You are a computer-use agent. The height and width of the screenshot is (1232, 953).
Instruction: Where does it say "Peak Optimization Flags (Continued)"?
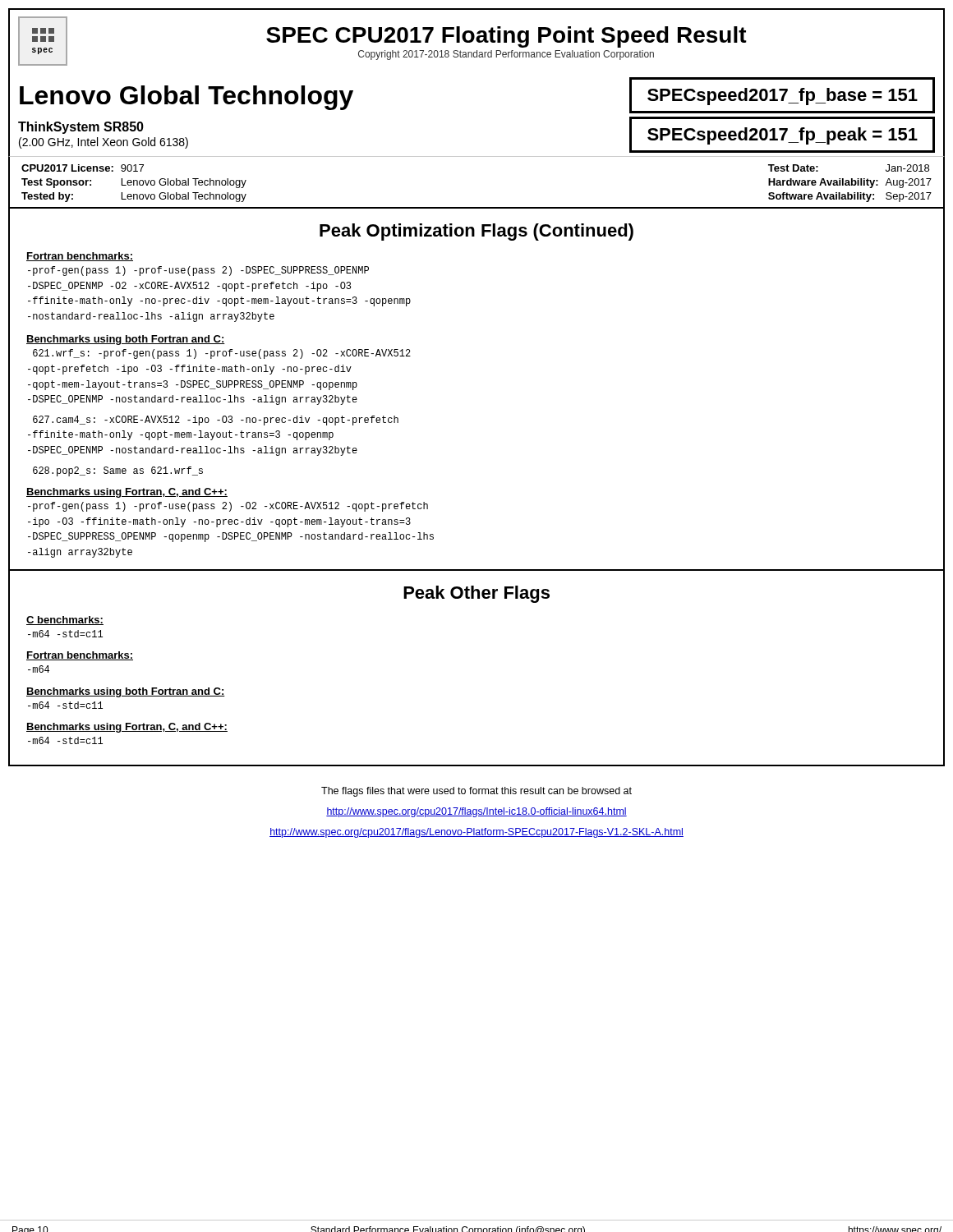coord(476,230)
